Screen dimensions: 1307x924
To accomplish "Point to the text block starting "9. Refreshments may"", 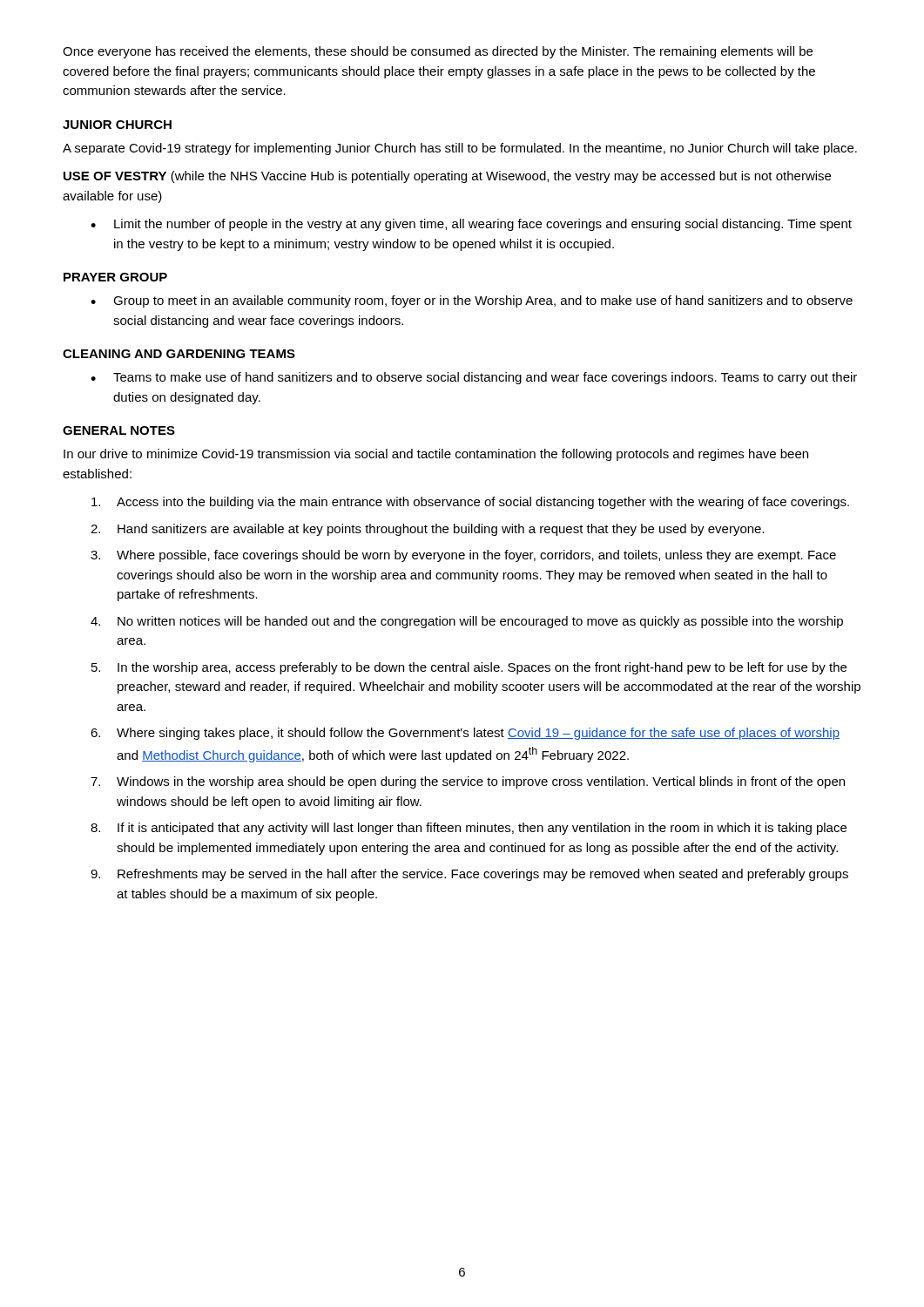I will (476, 884).
